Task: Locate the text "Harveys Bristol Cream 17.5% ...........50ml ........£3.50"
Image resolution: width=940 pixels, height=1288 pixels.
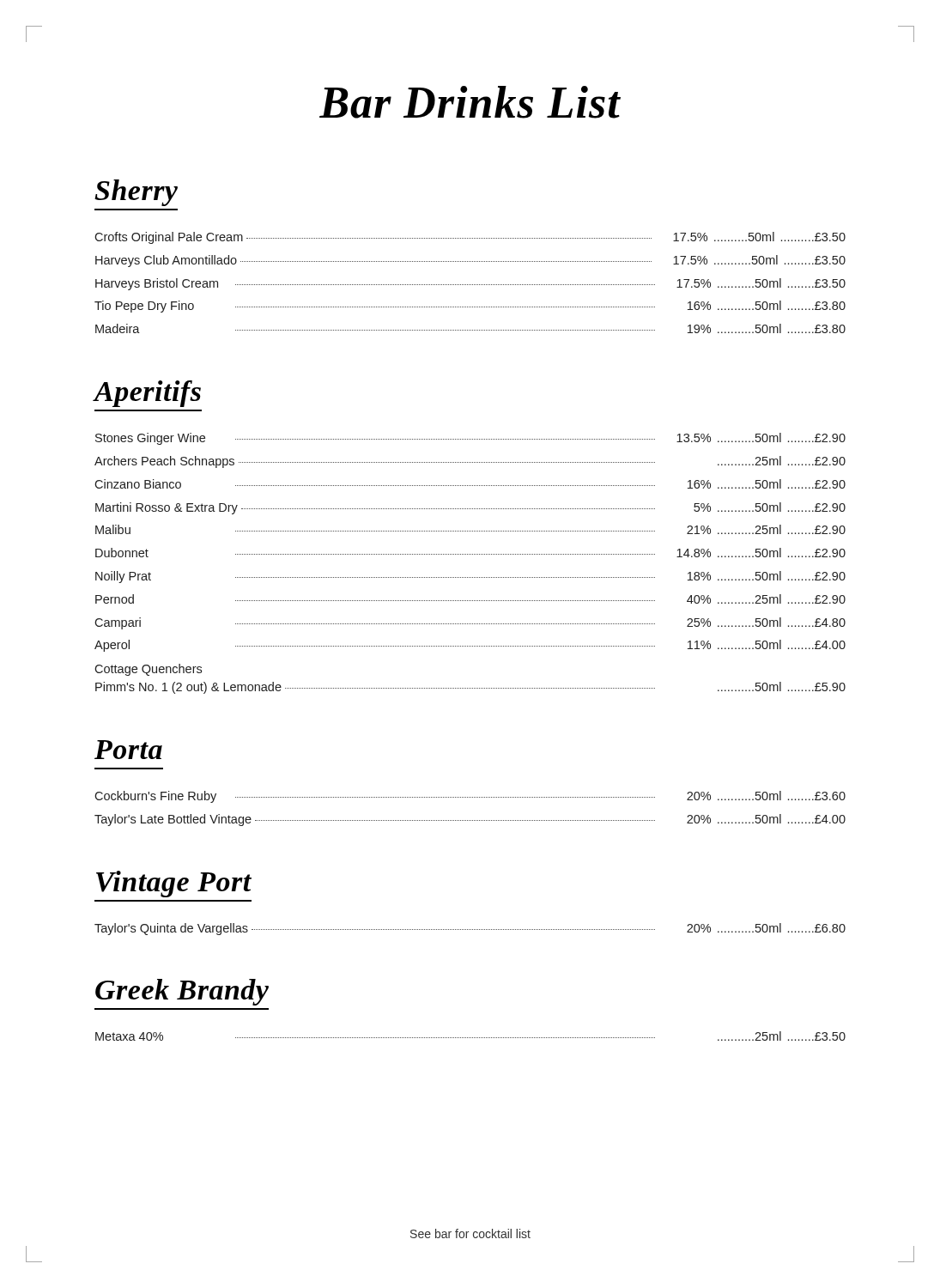Action: (470, 283)
